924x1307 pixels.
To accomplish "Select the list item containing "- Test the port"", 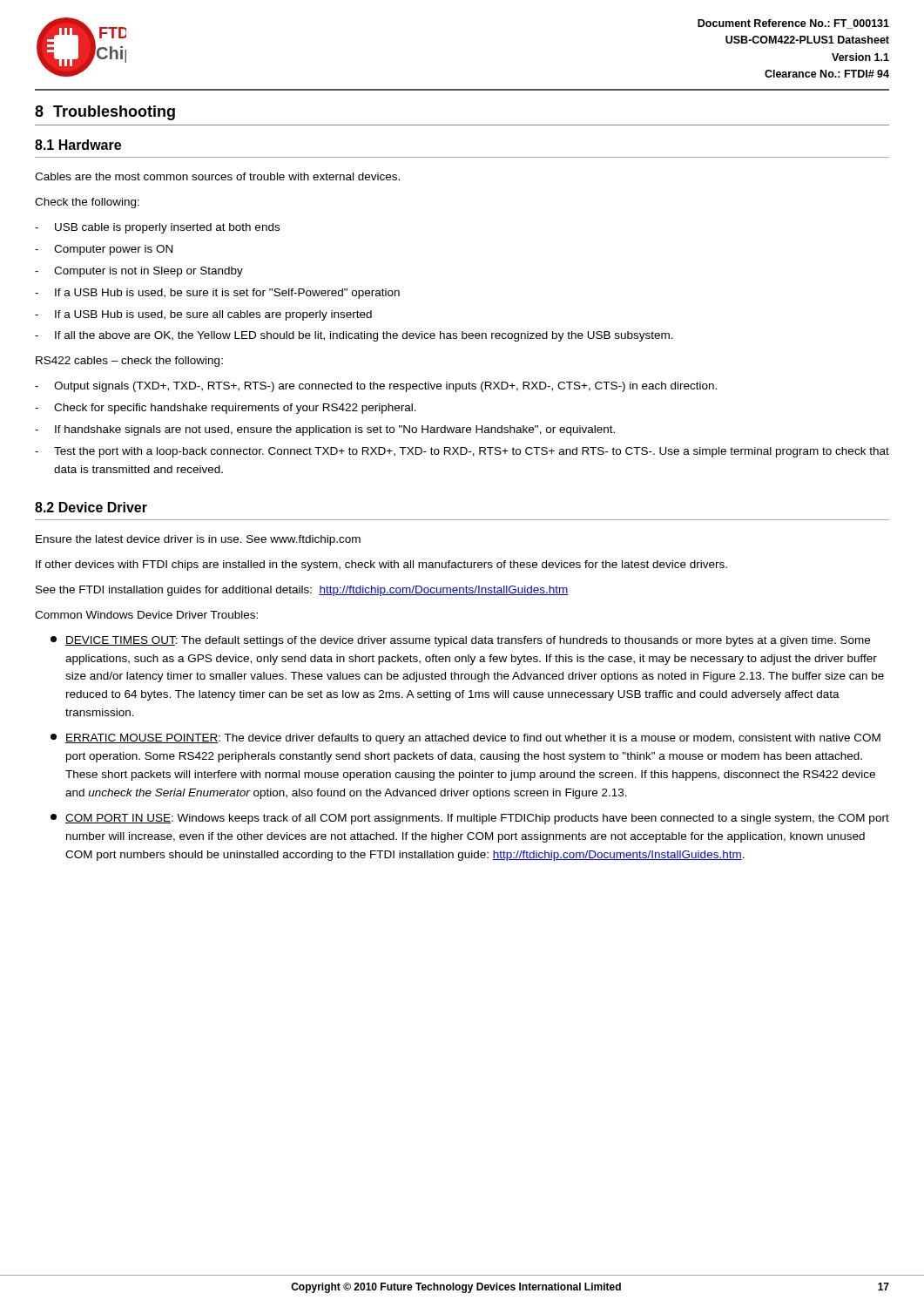I will [x=462, y=461].
